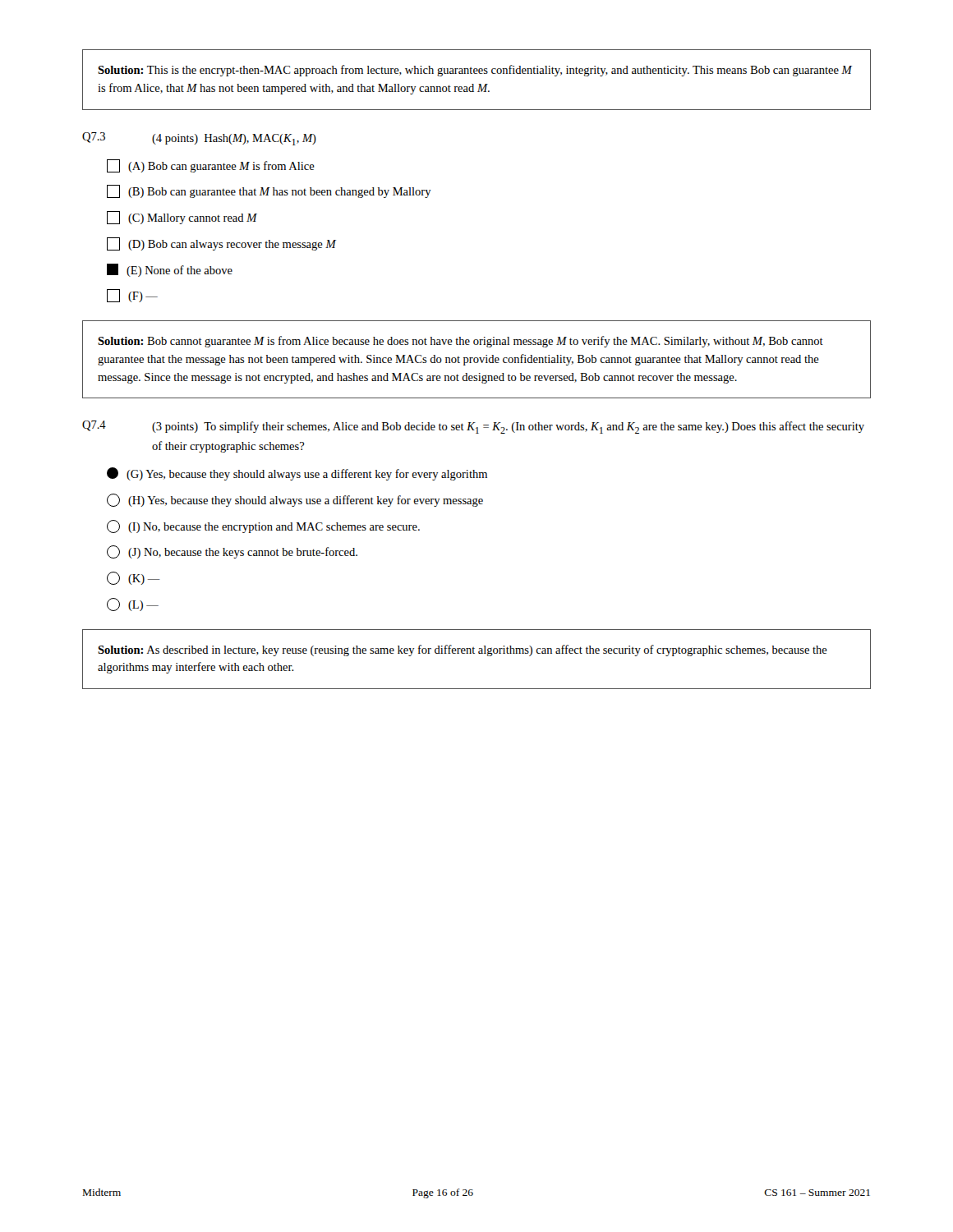Click the passage that begins "Solution: This is the"

(476, 79)
